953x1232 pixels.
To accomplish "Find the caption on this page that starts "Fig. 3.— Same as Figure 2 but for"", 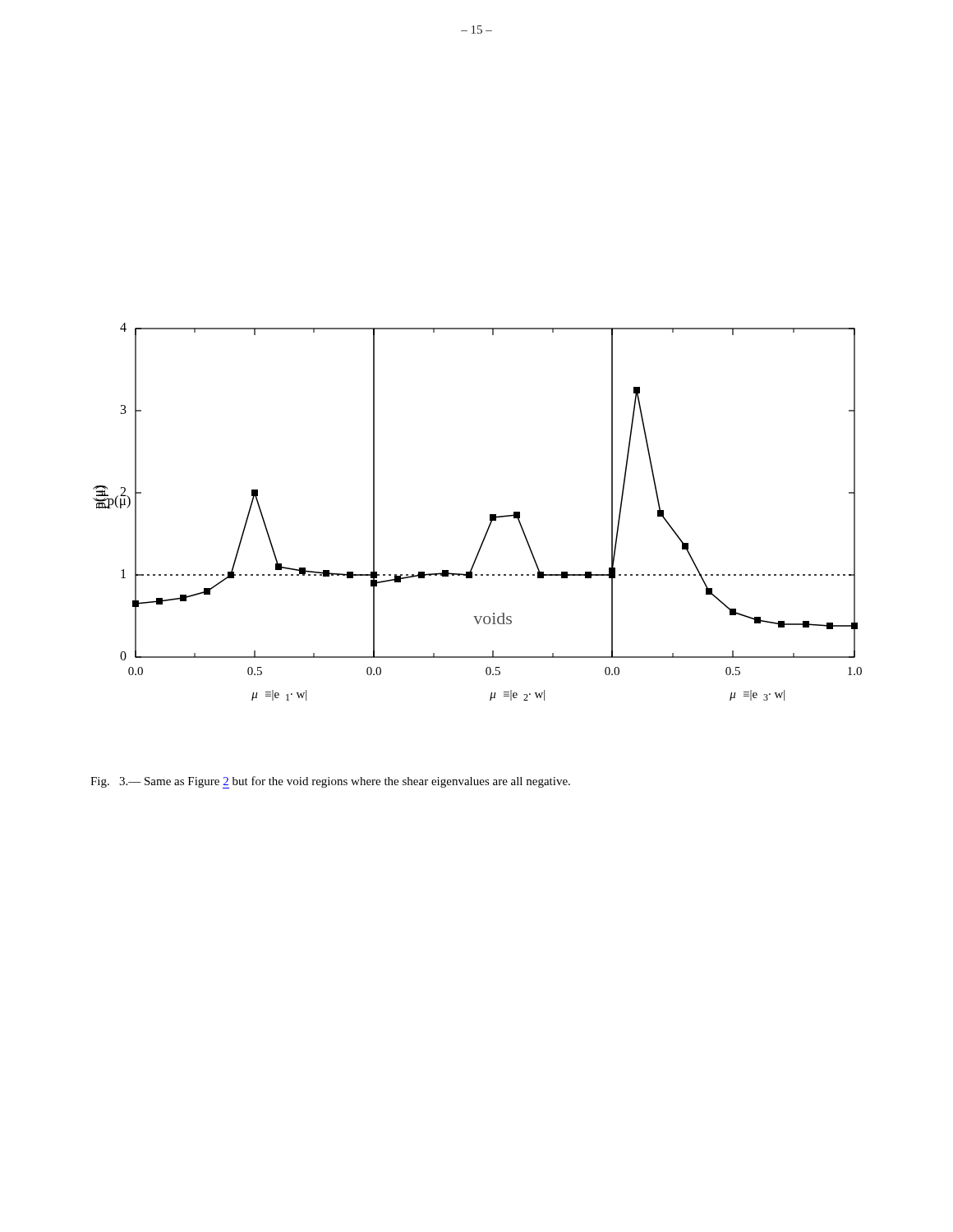I will coord(331,782).
